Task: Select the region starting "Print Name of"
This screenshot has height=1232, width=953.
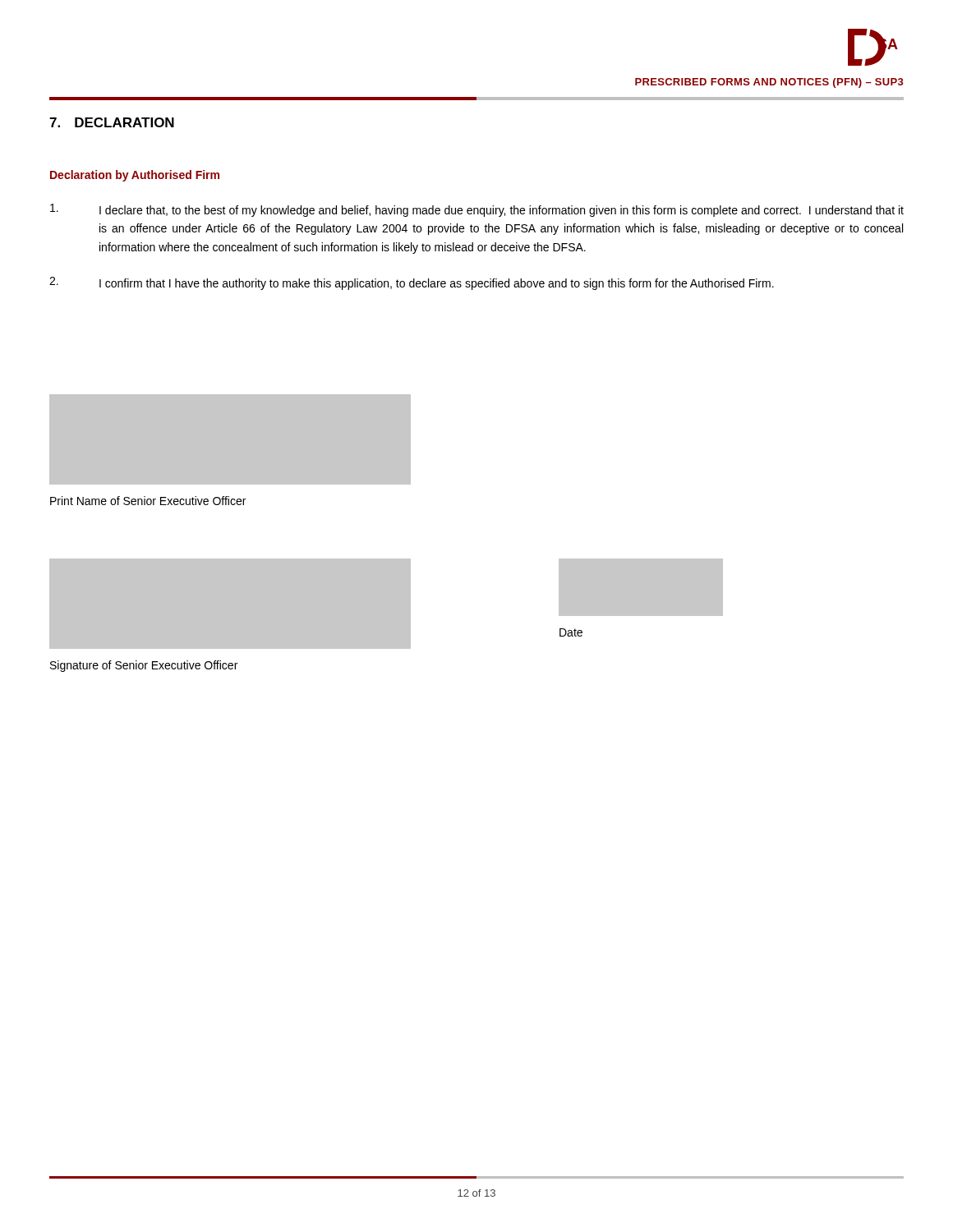Action: [x=148, y=501]
